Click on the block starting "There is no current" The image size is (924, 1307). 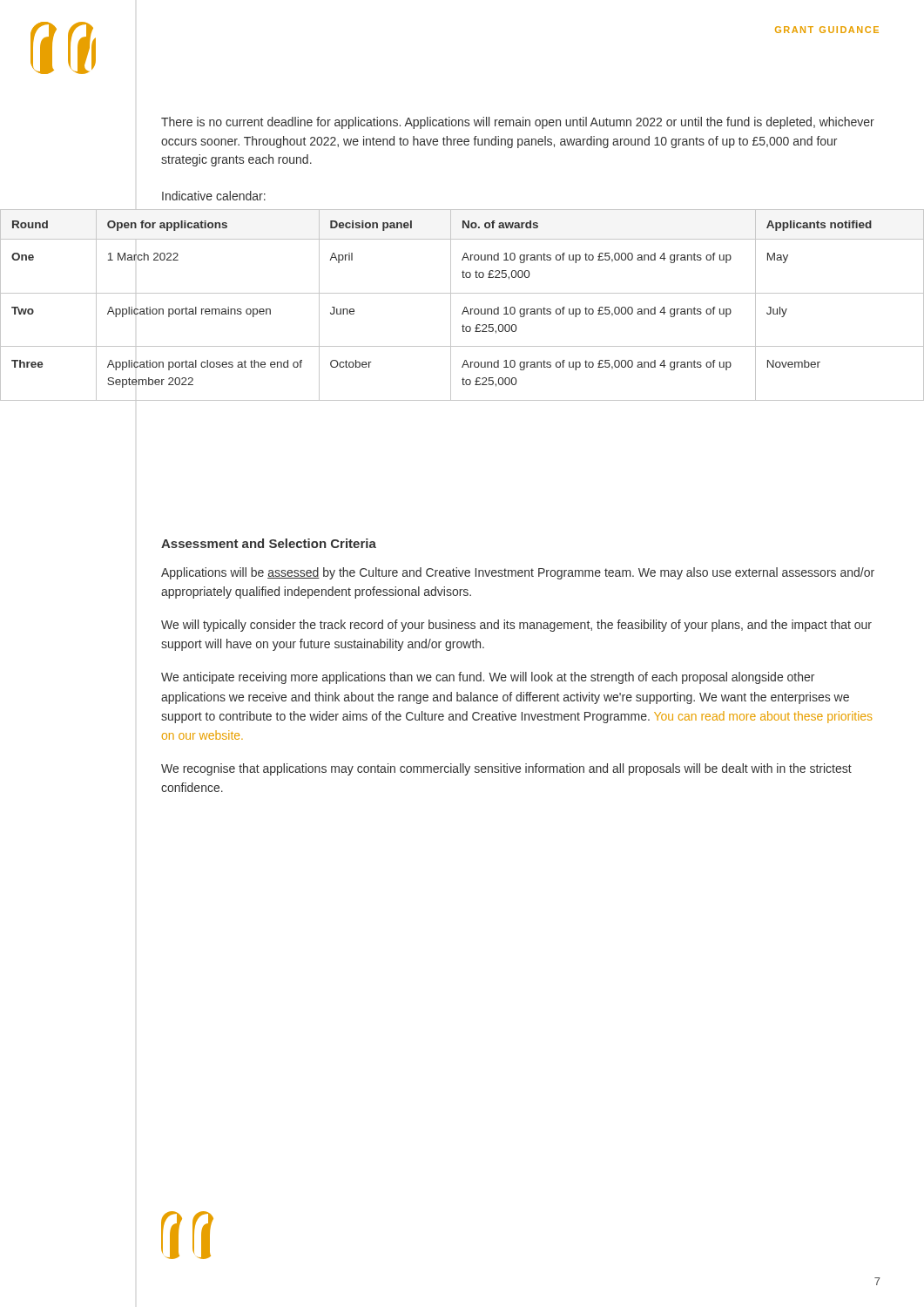click(518, 141)
